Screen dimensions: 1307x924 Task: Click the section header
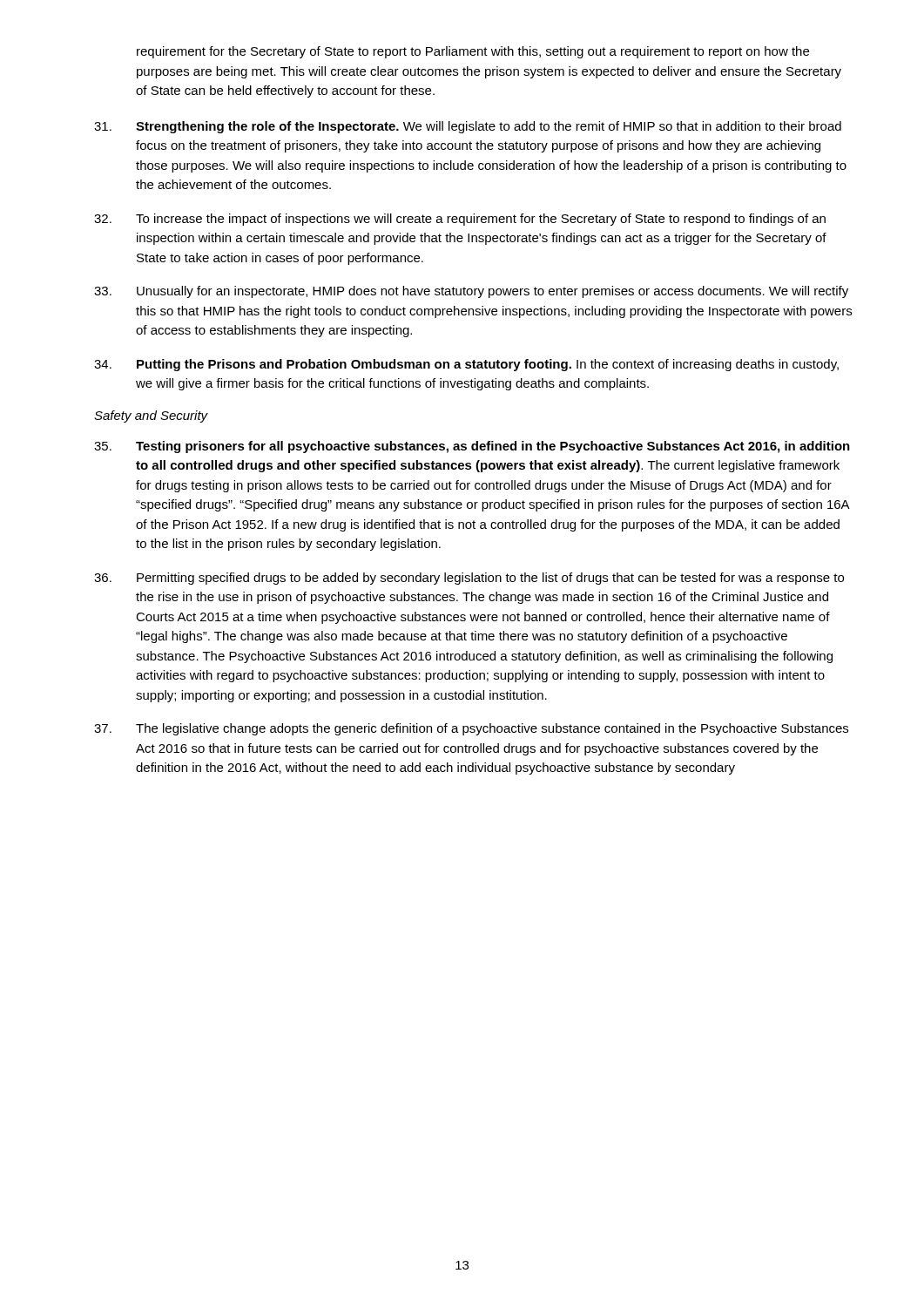151,415
